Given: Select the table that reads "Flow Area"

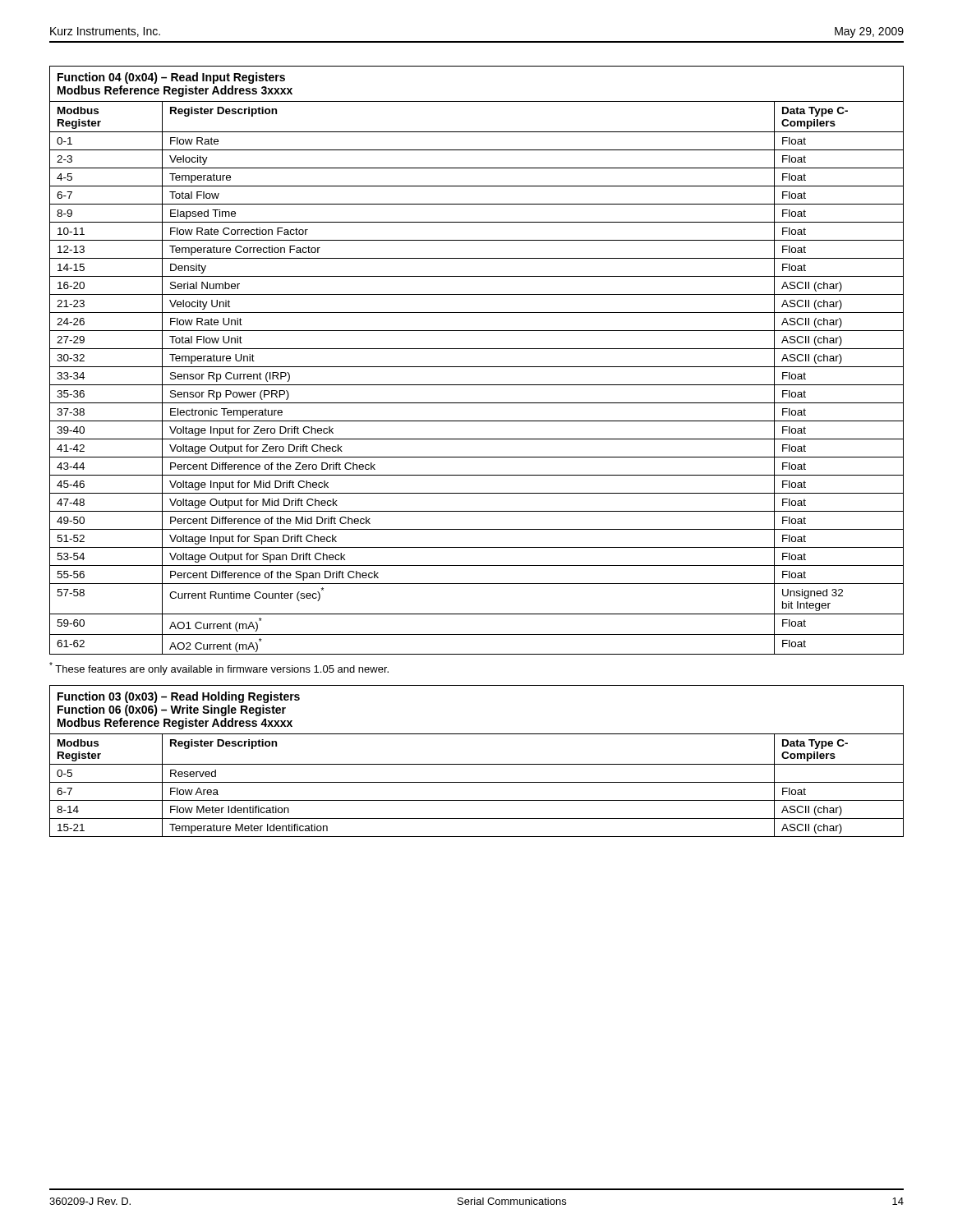Looking at the screenshot, I should pos(476,761).
